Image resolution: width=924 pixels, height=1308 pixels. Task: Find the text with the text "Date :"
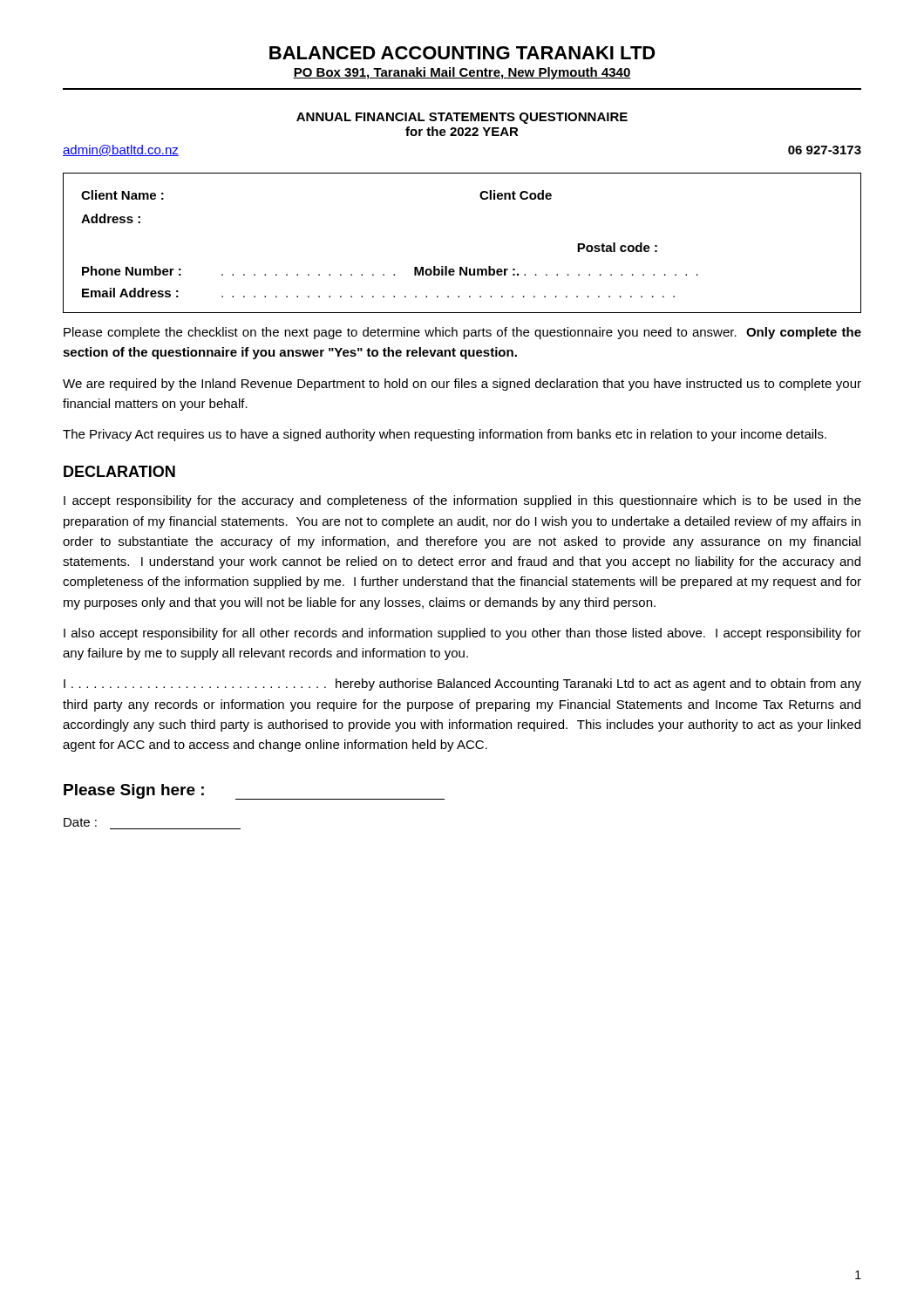coord(152,822)
